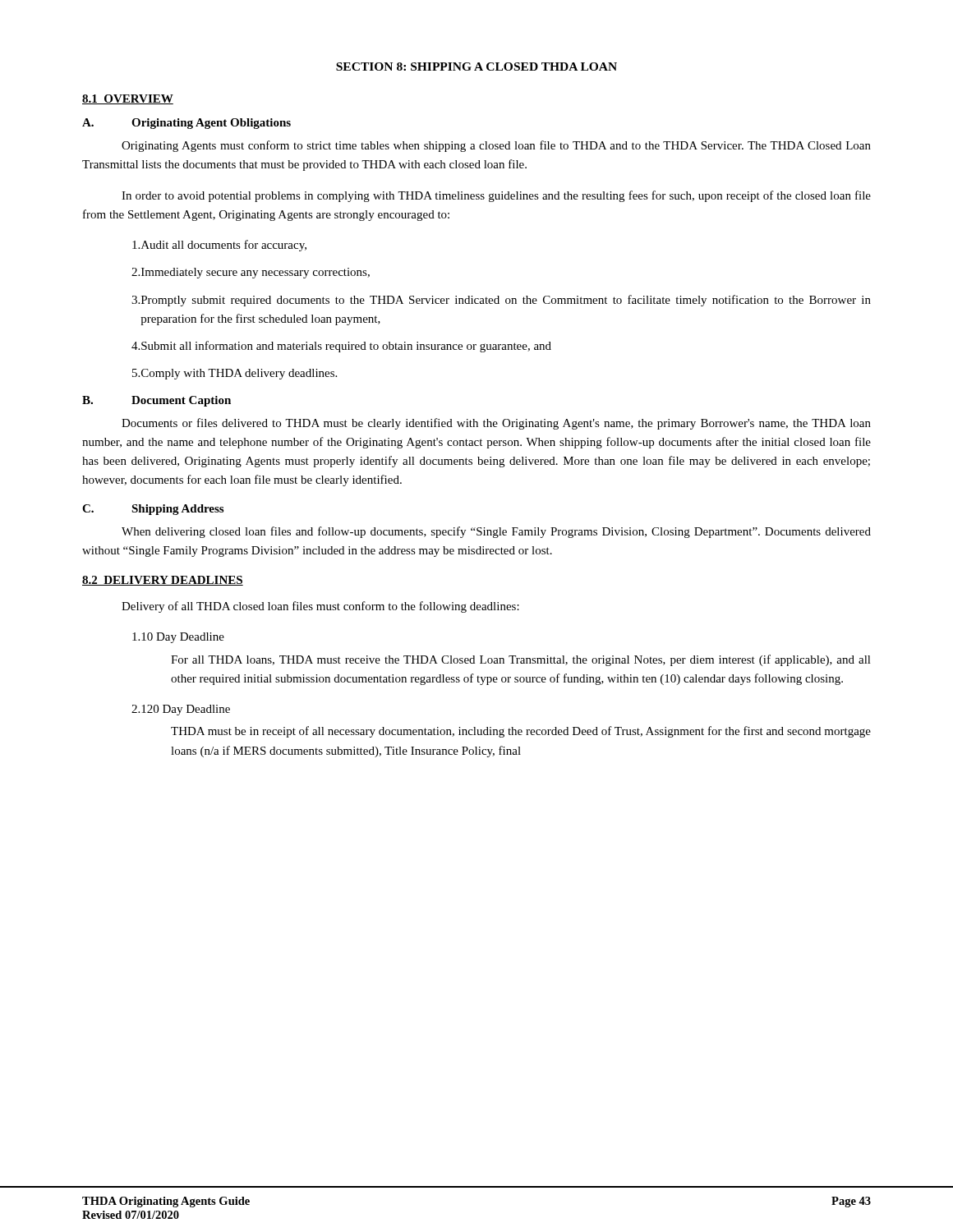Locate the text block containing "Documents or files"

(x=476, y=451)
